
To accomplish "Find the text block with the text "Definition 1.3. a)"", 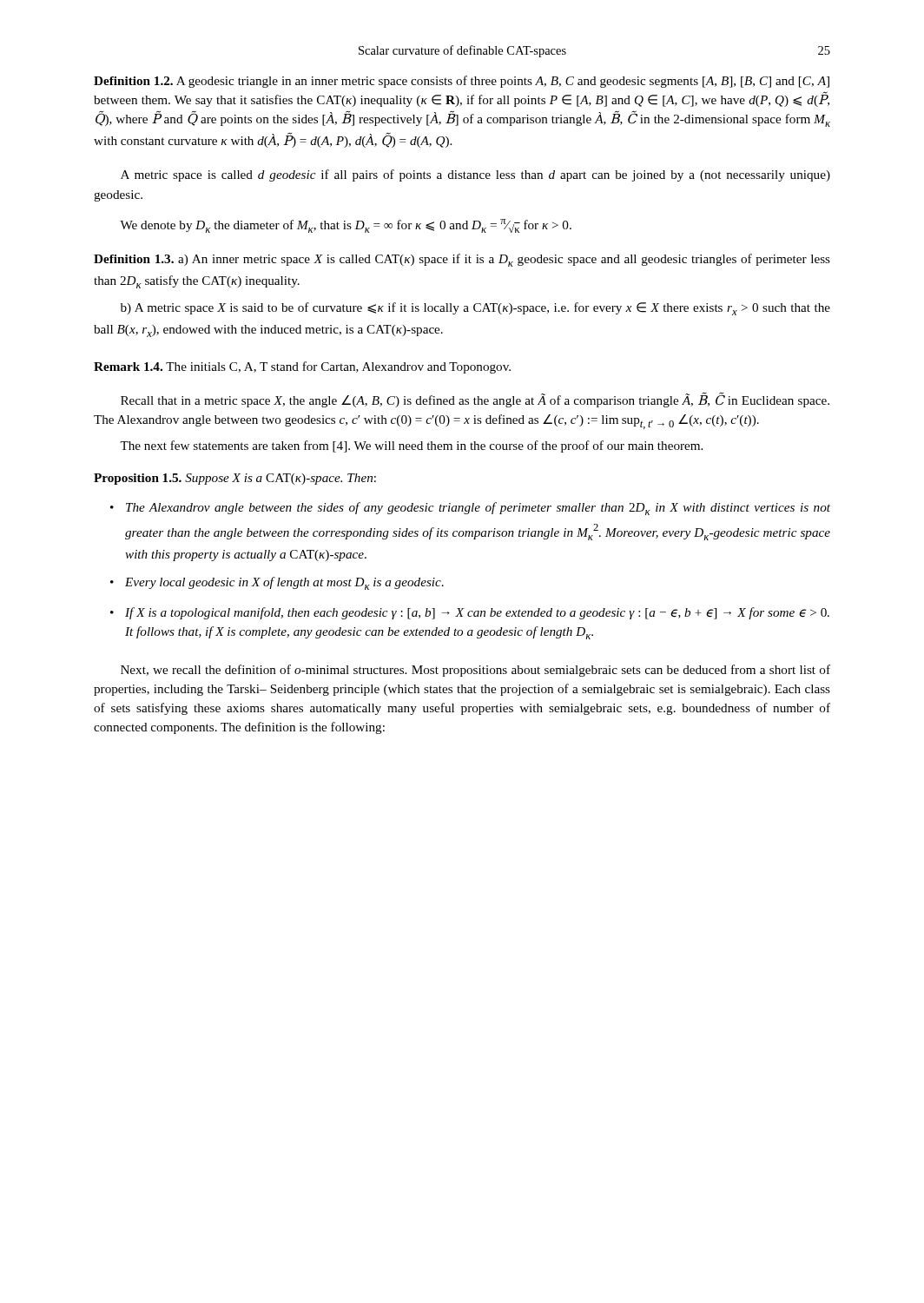I will click(462, 296).
